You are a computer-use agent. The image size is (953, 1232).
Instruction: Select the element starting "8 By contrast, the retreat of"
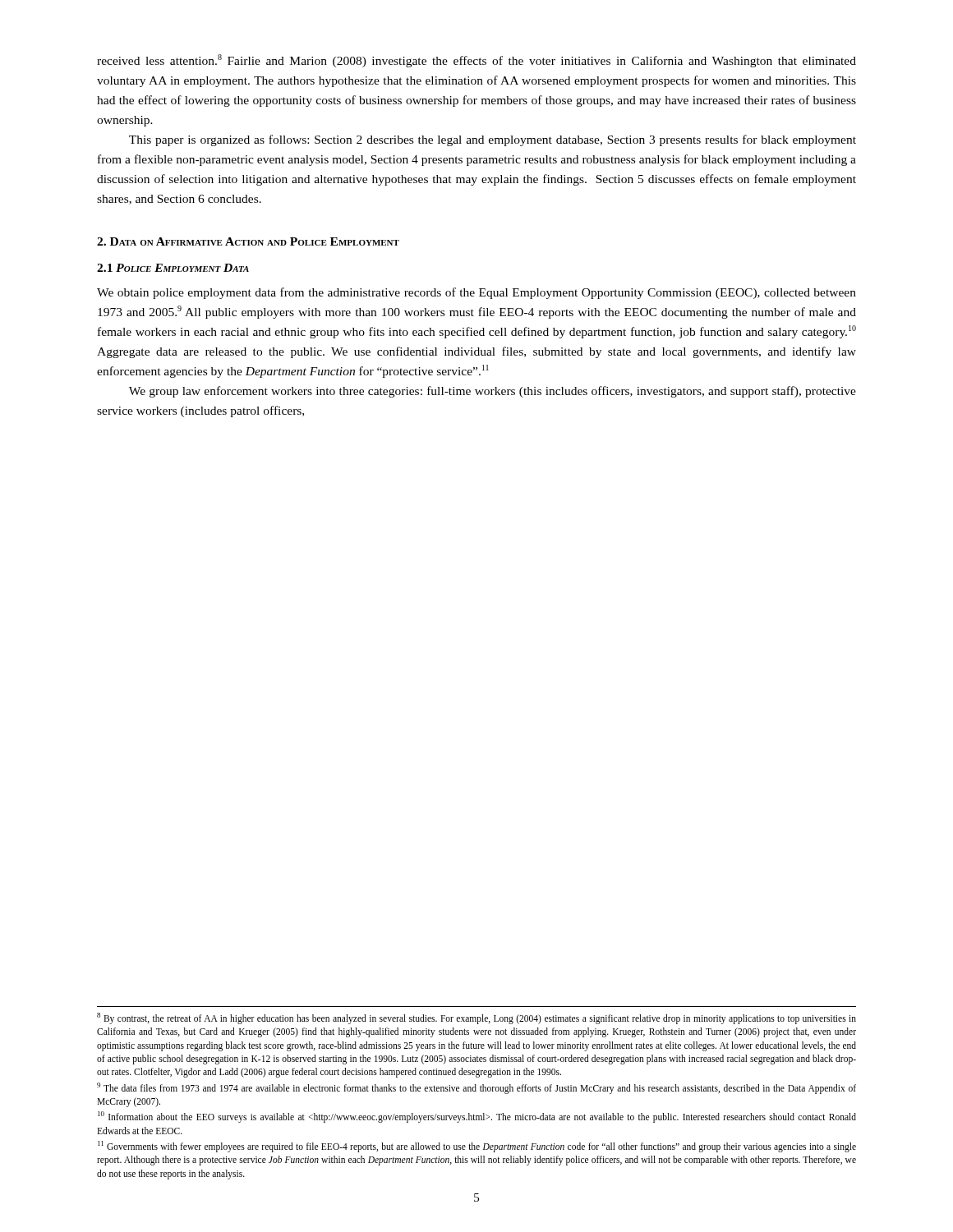pyautogui.click(x=476, y=1044)
